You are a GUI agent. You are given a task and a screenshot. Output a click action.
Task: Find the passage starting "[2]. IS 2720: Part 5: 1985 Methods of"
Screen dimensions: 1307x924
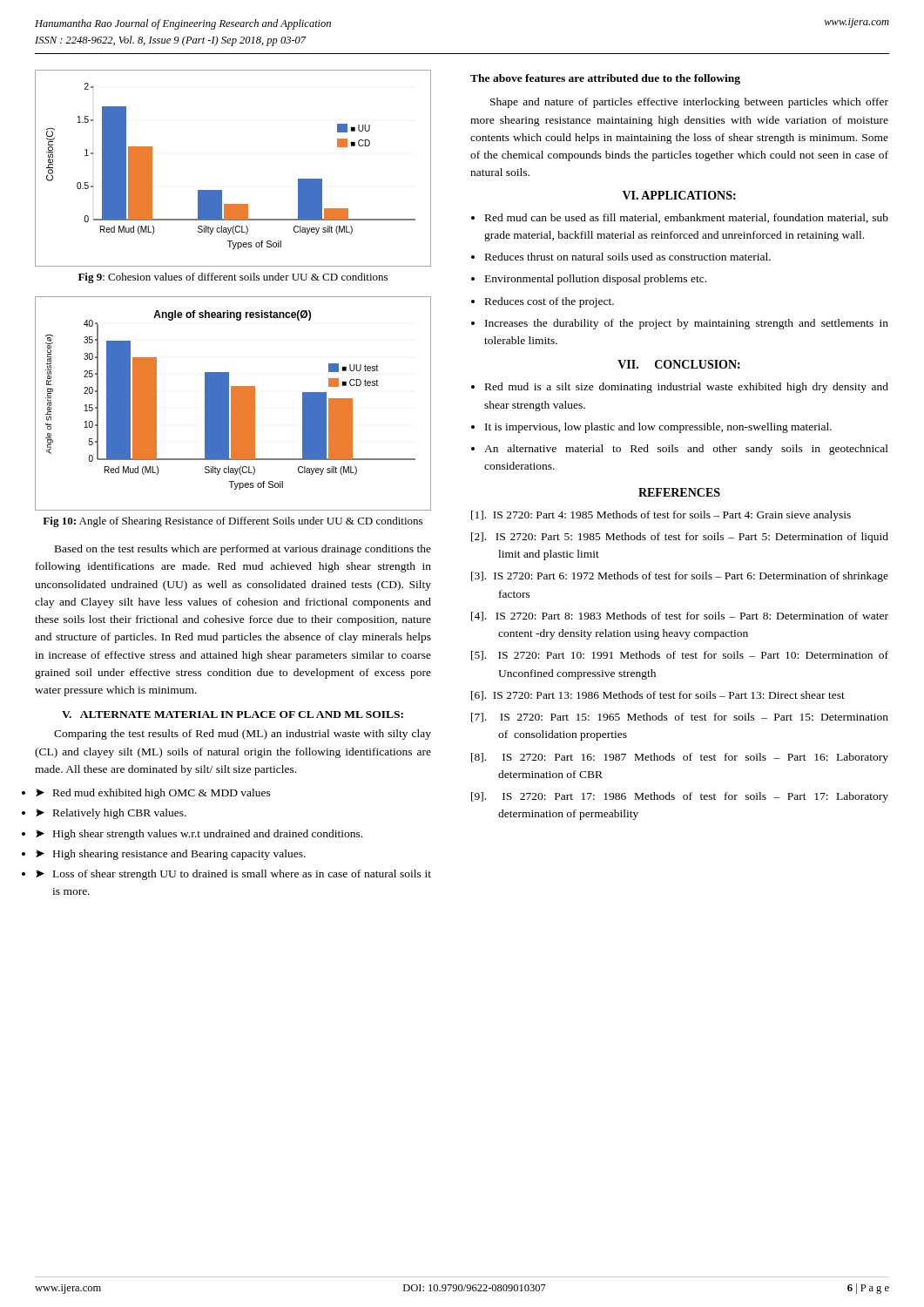coord(679,545)
